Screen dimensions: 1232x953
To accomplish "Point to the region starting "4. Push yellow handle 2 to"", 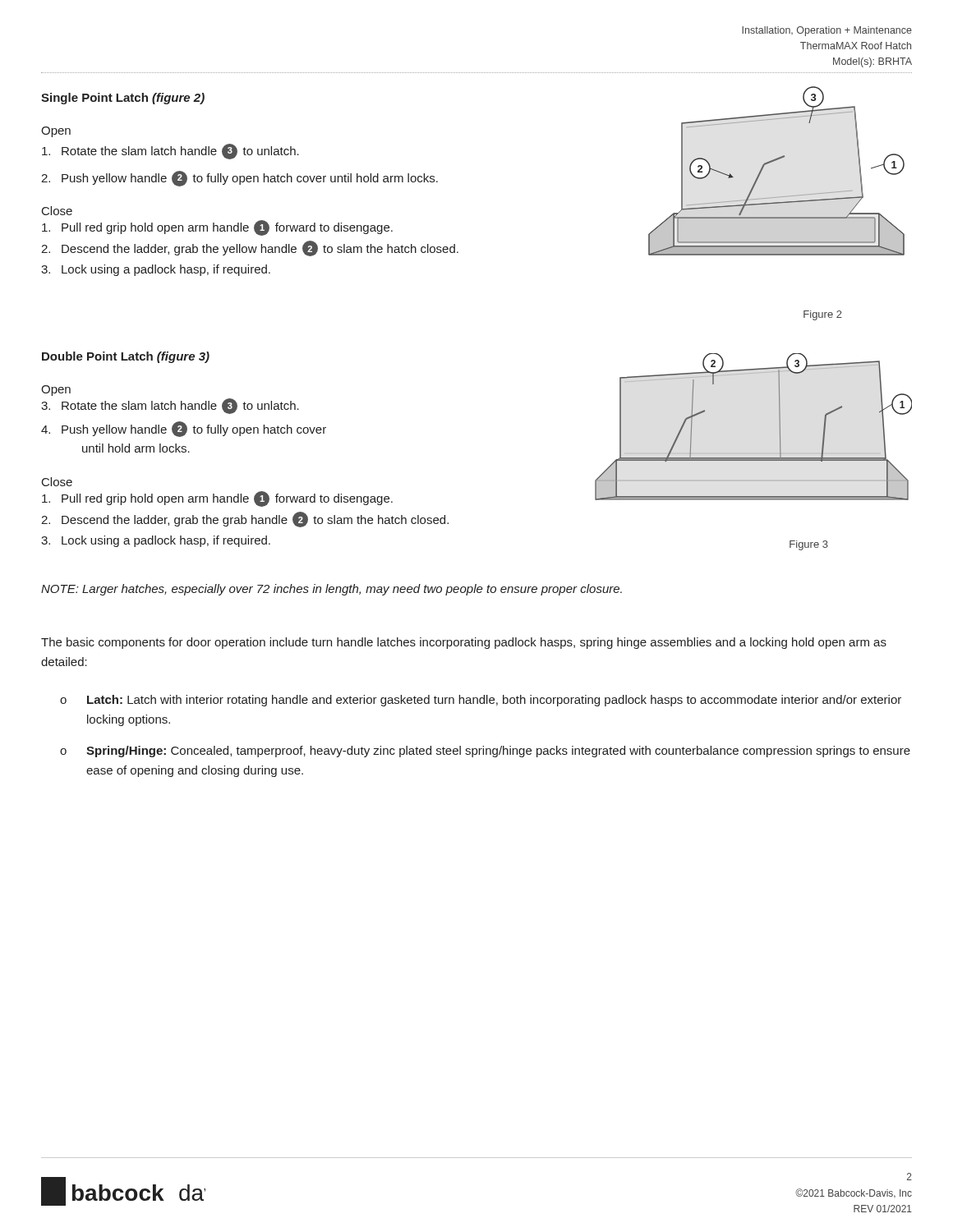I will (x=184, y=438).
